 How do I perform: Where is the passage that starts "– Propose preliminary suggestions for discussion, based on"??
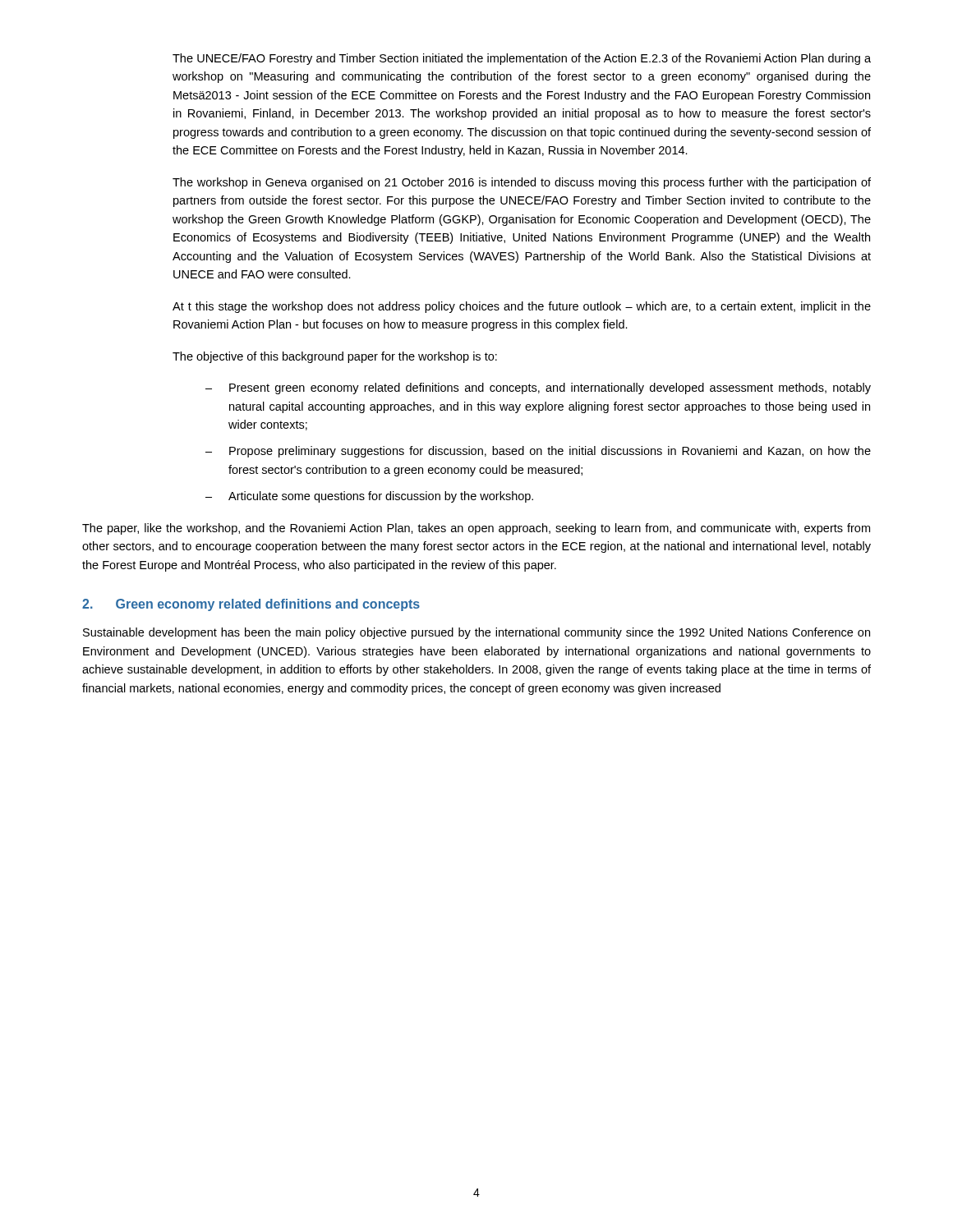point(538,461)
